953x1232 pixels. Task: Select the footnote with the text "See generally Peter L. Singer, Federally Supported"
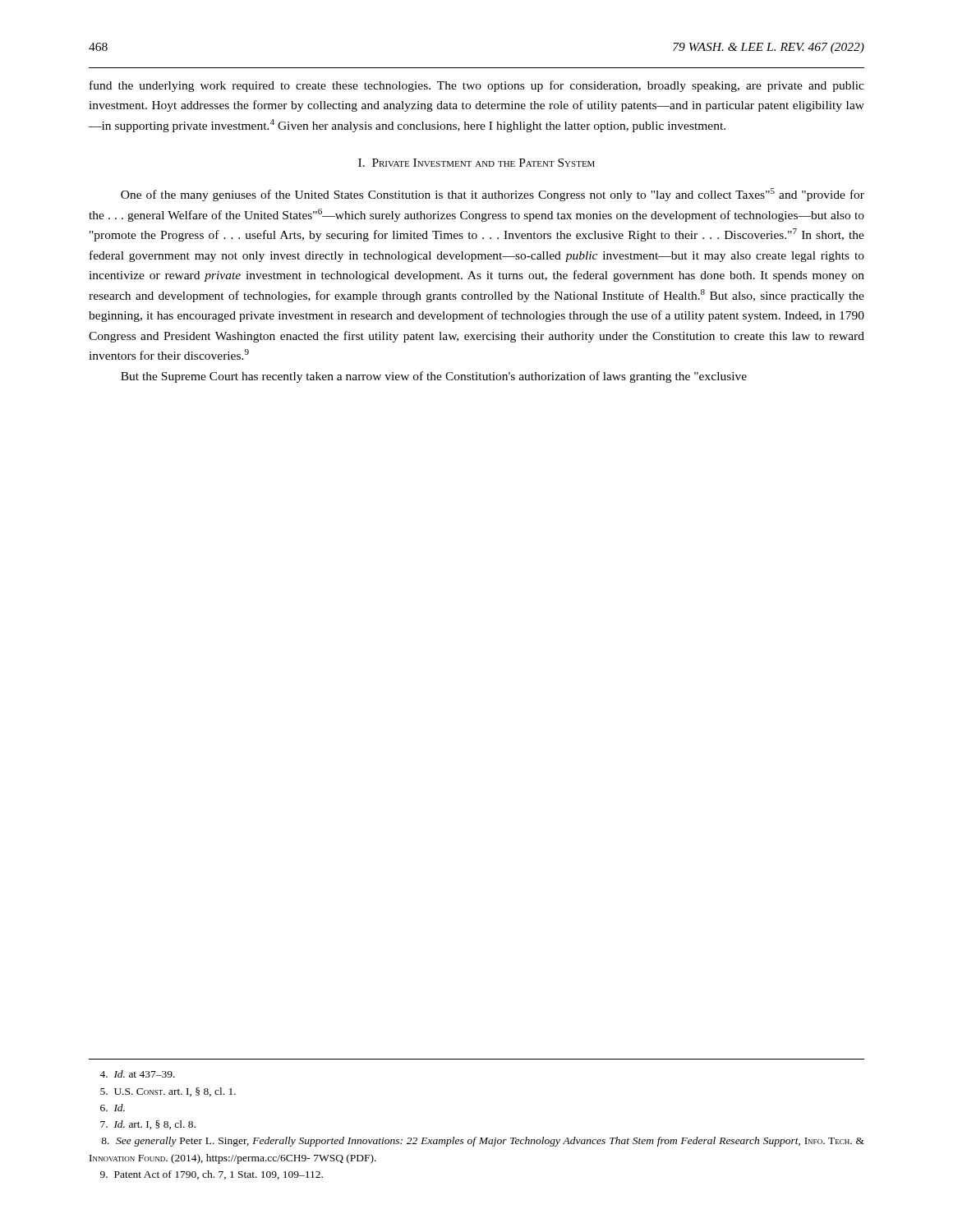click(x=476, y=1149)
